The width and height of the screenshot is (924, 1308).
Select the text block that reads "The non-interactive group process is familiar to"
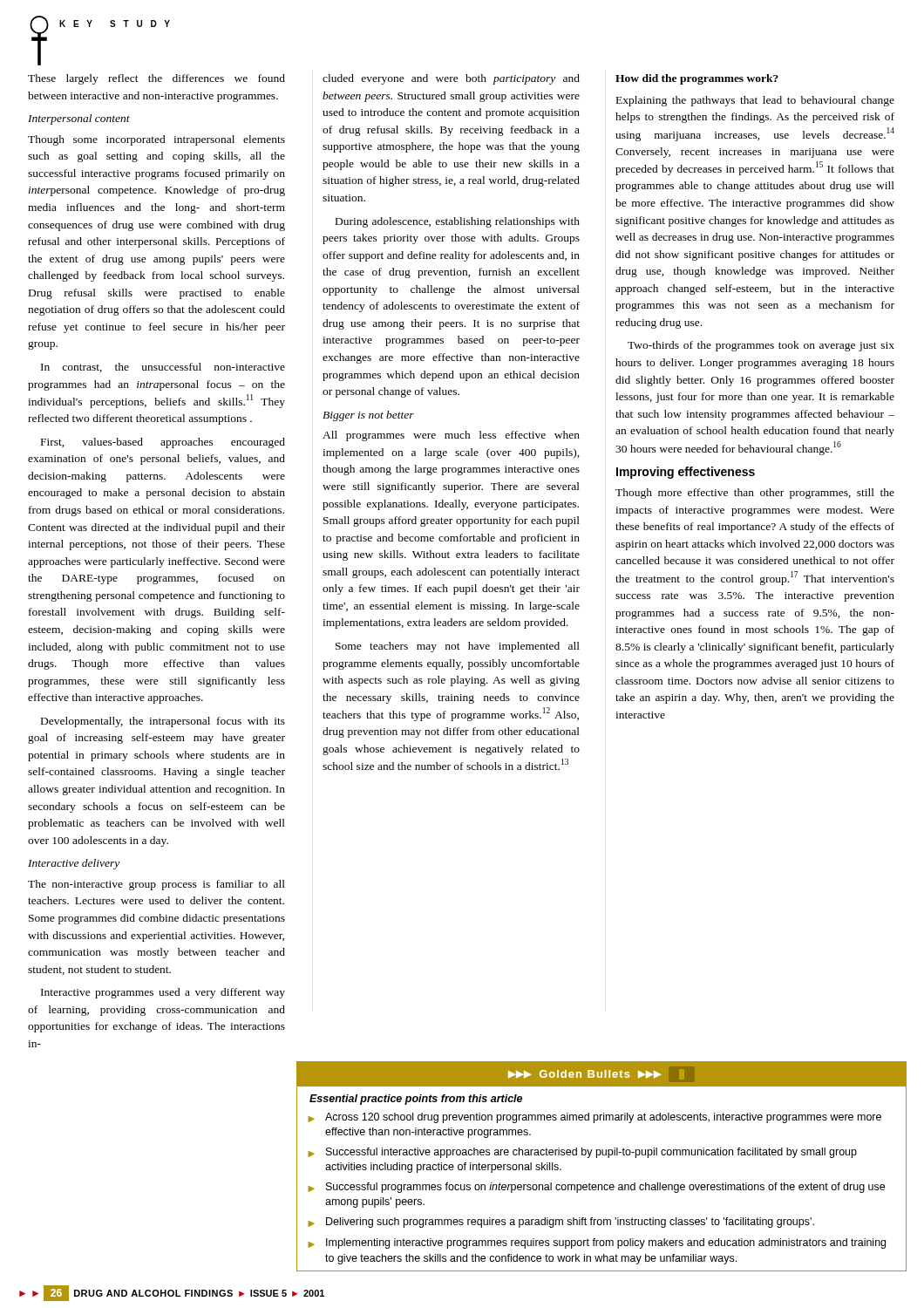pyautogui.click(x=156, y=964)
